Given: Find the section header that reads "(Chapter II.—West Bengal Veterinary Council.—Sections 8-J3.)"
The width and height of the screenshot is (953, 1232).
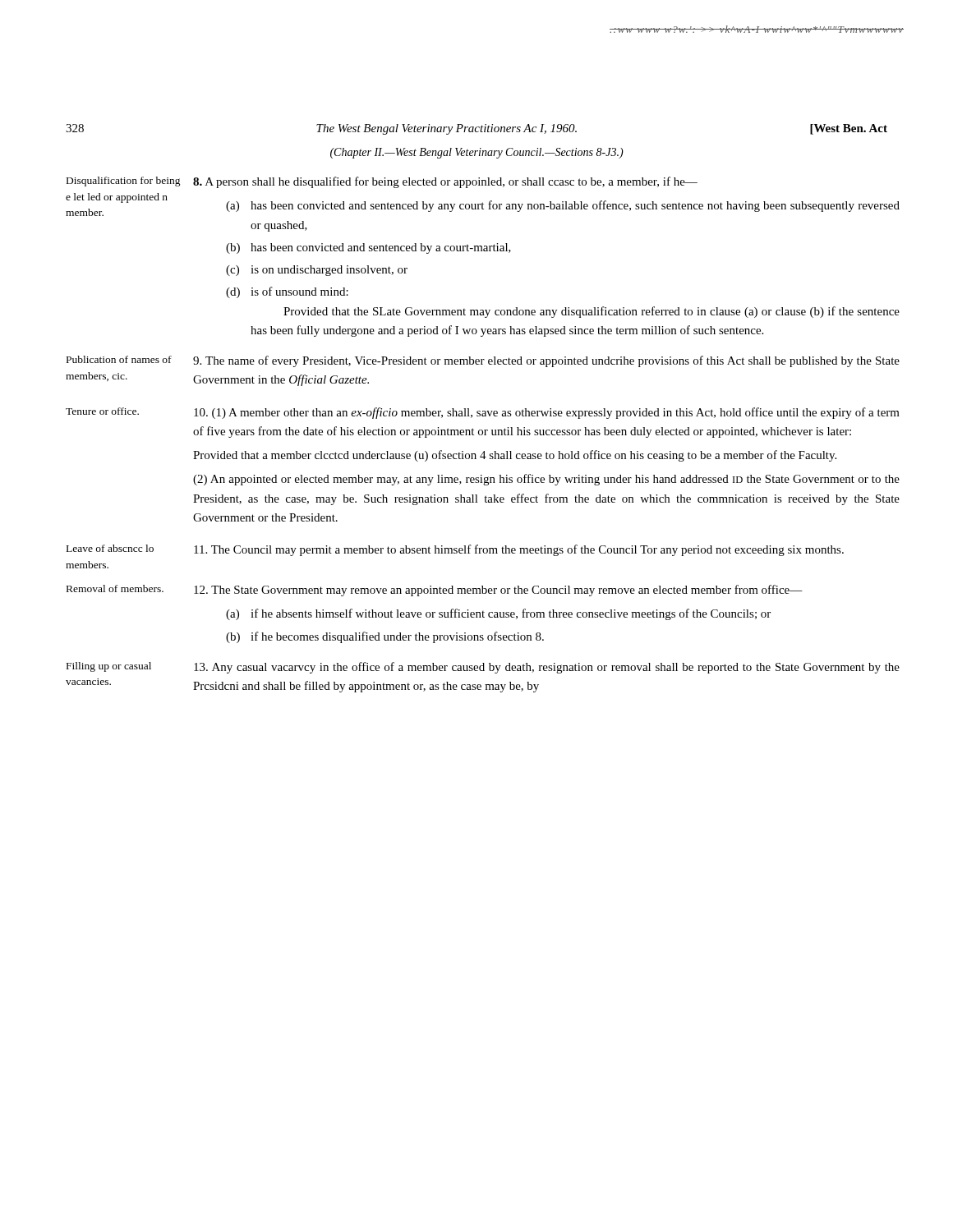Looking at the screenshot, I should click(476, 152).
